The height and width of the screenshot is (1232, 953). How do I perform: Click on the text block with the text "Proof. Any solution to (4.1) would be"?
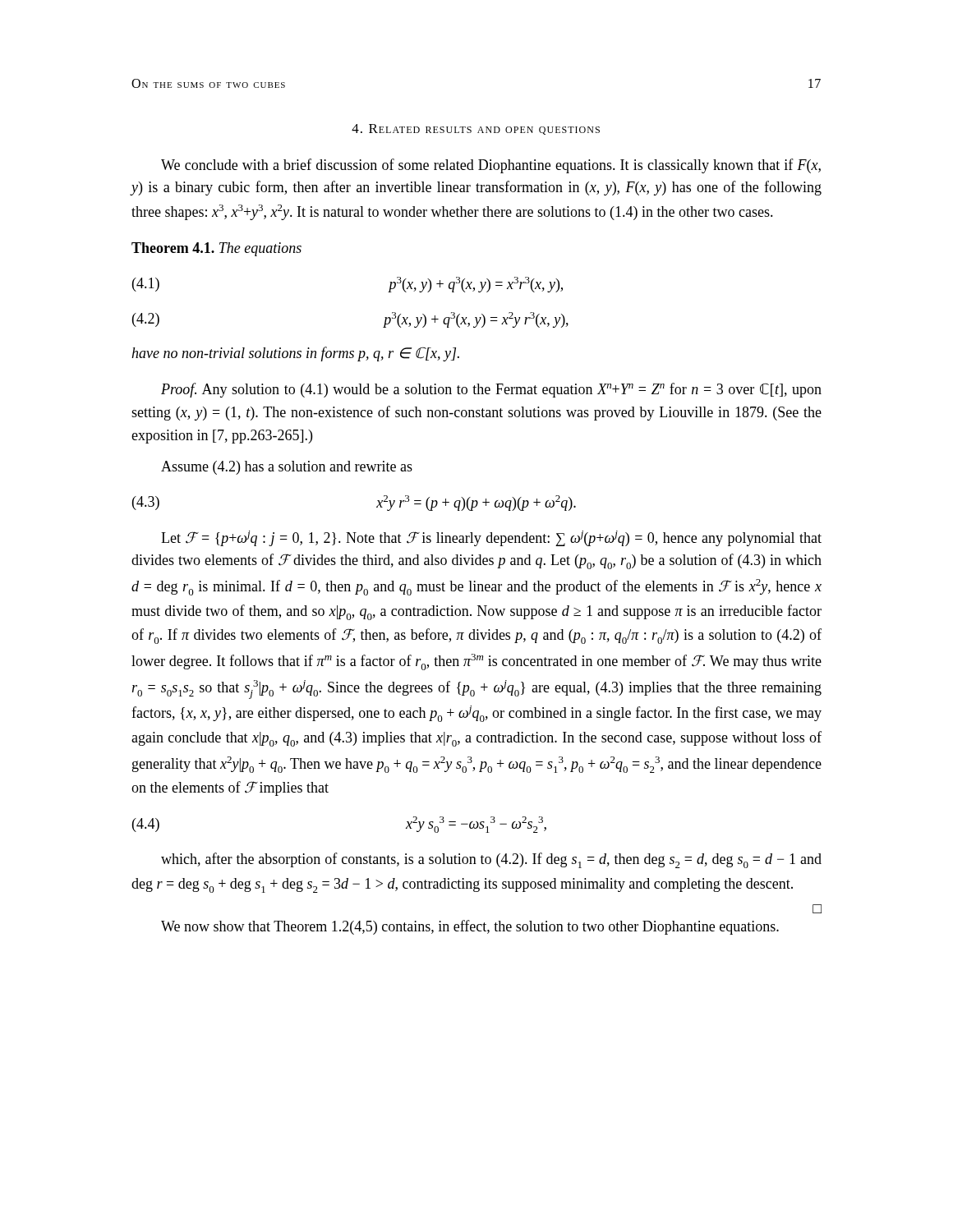point(476,411)
